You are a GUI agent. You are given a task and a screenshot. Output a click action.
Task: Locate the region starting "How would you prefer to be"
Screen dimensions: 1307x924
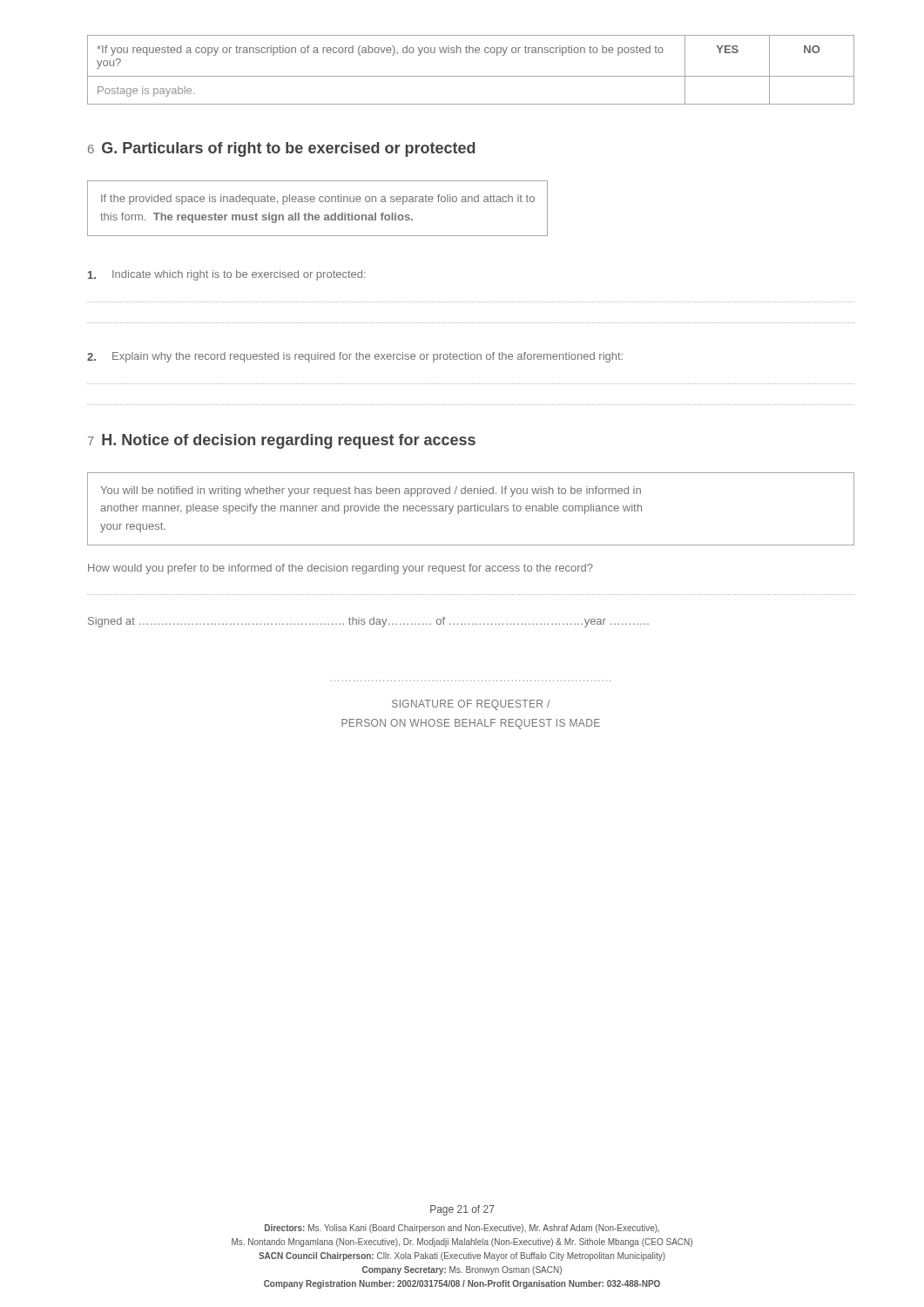[340, 568]
